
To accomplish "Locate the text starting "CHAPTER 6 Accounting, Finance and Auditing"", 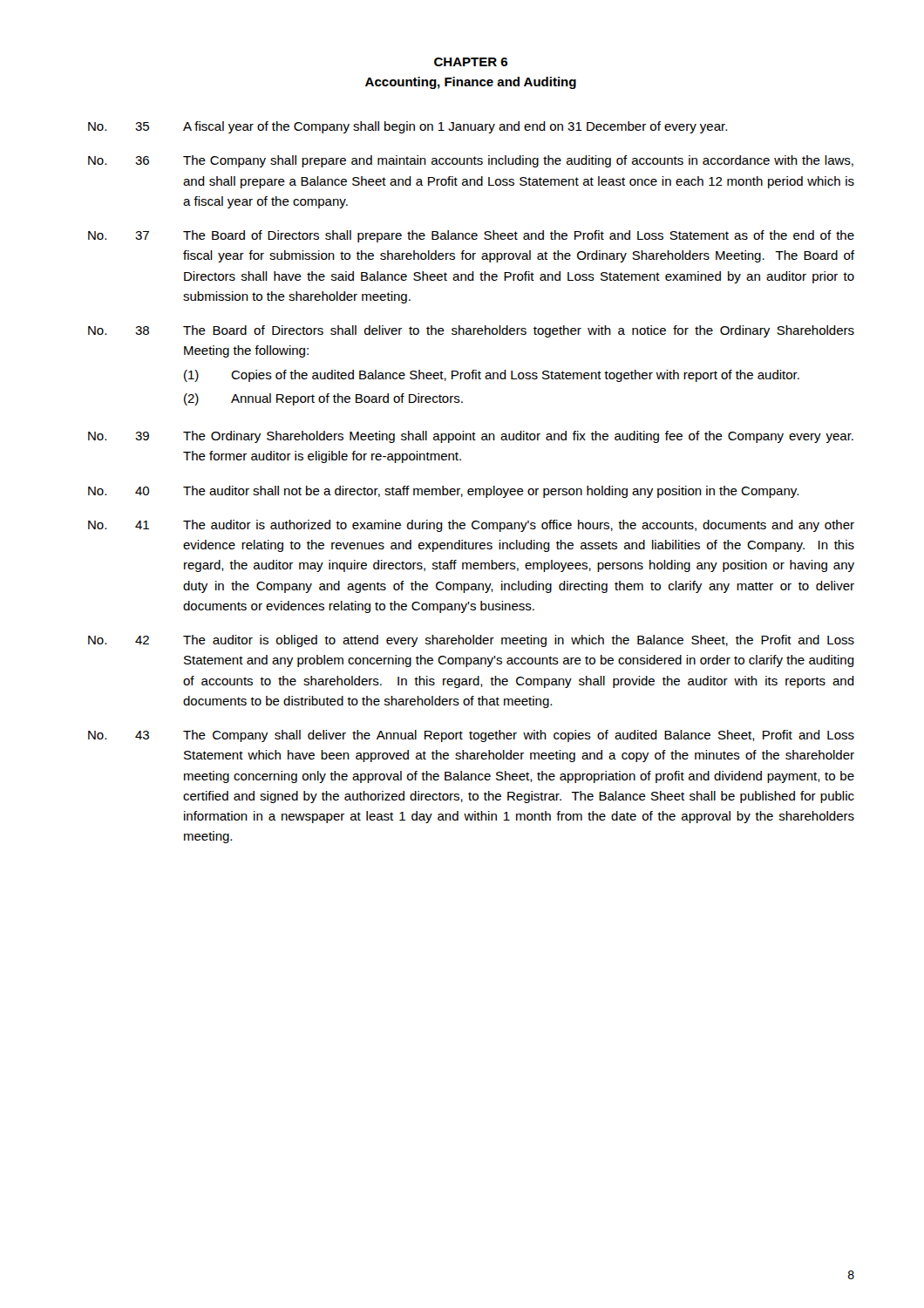I will point(471,72).
